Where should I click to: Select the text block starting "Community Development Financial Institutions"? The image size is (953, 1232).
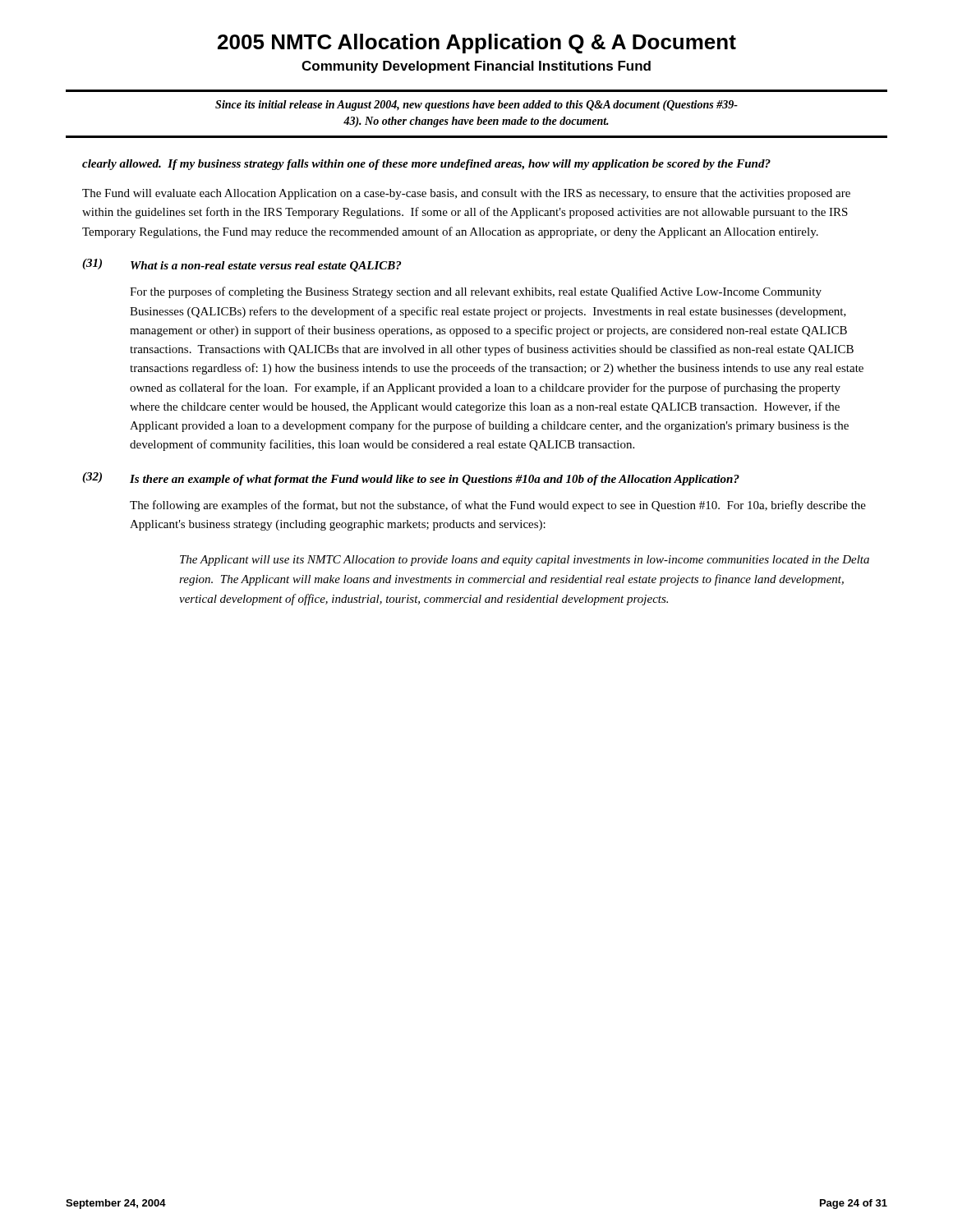(x=476, y=66)
